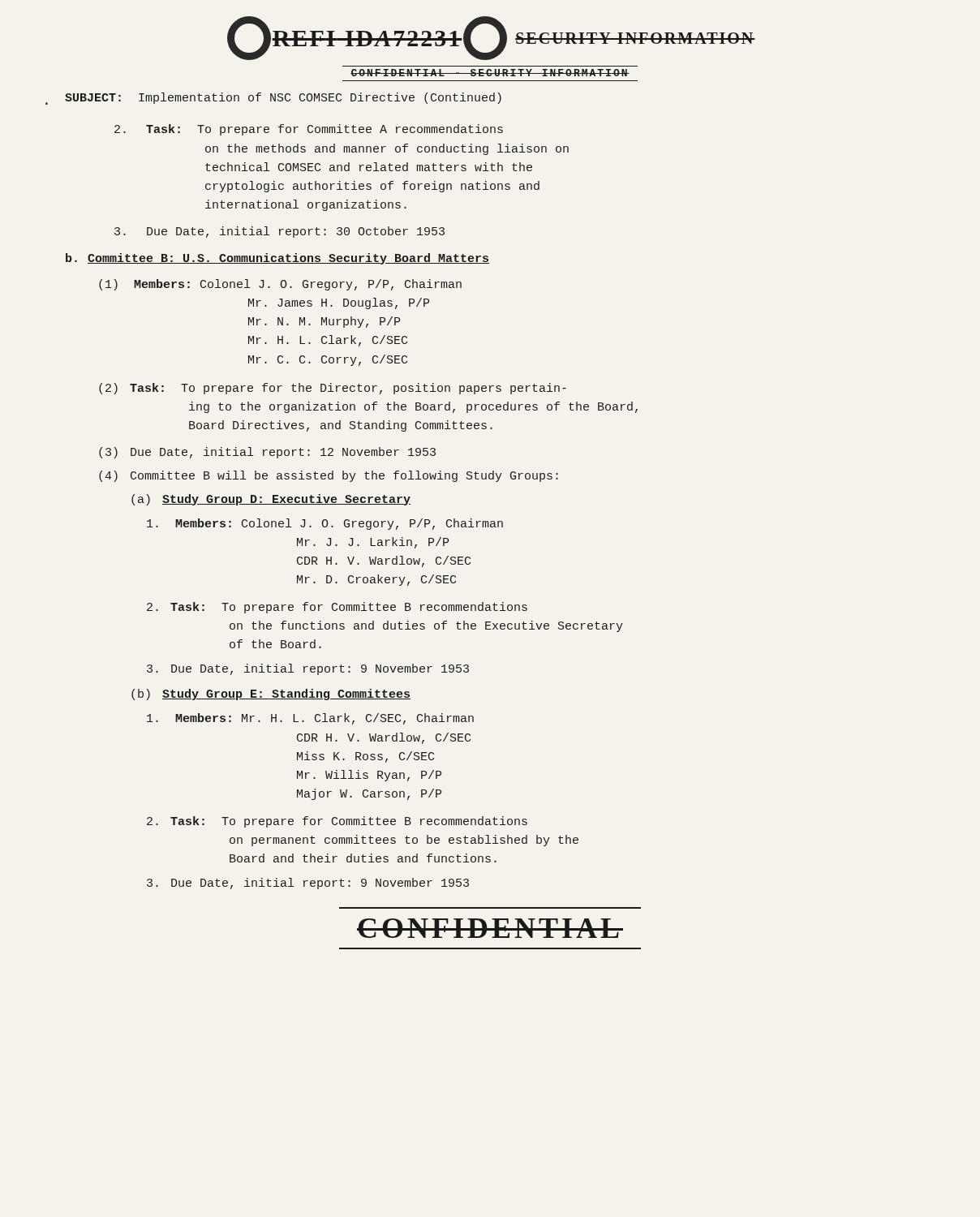Locate the text "3. Due Date, initial report: 30 October 1953"
This screenshot has height=1217, width=980.
pos(279,232)
